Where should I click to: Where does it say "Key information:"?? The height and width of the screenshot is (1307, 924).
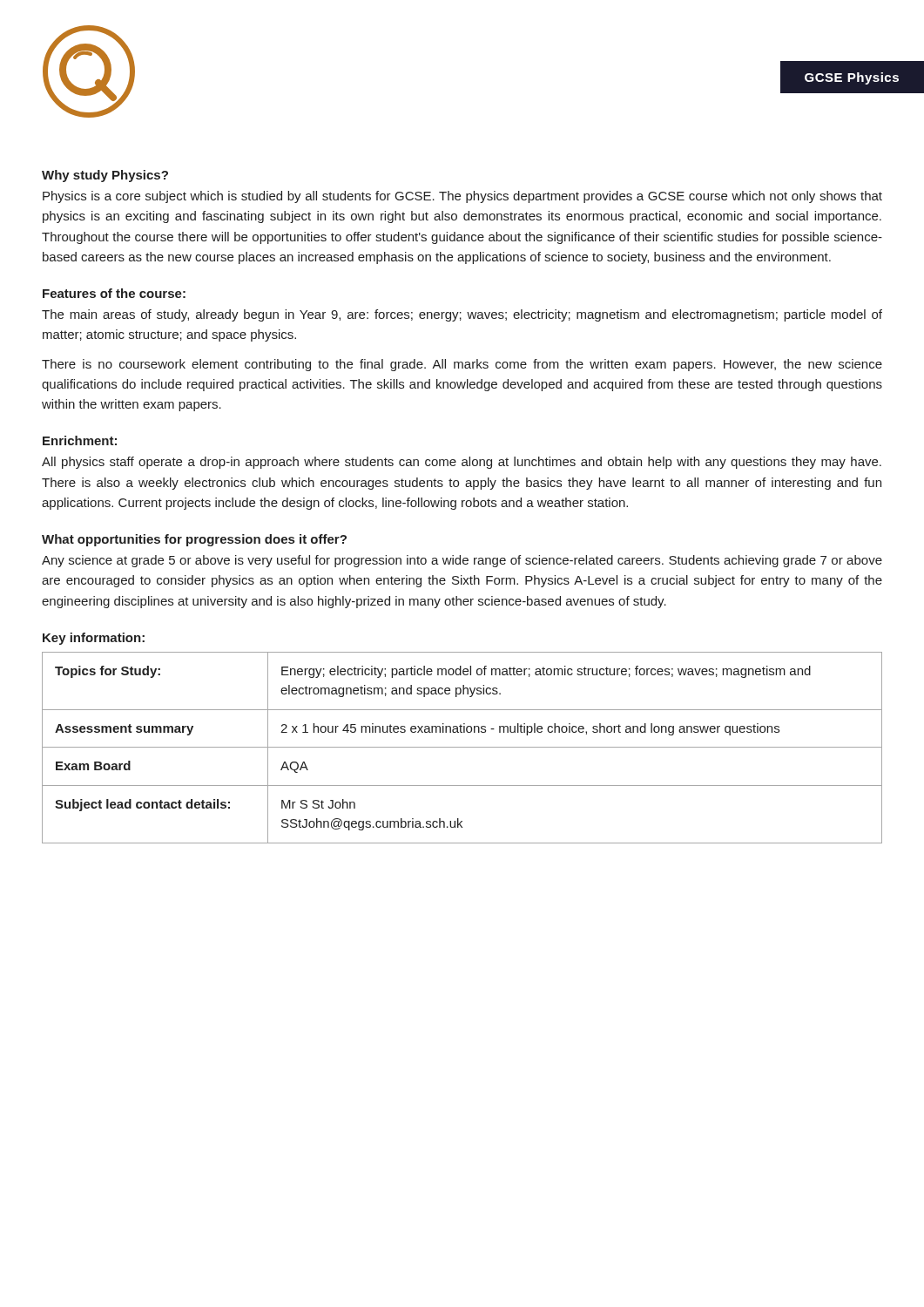(x=94, y=637)
